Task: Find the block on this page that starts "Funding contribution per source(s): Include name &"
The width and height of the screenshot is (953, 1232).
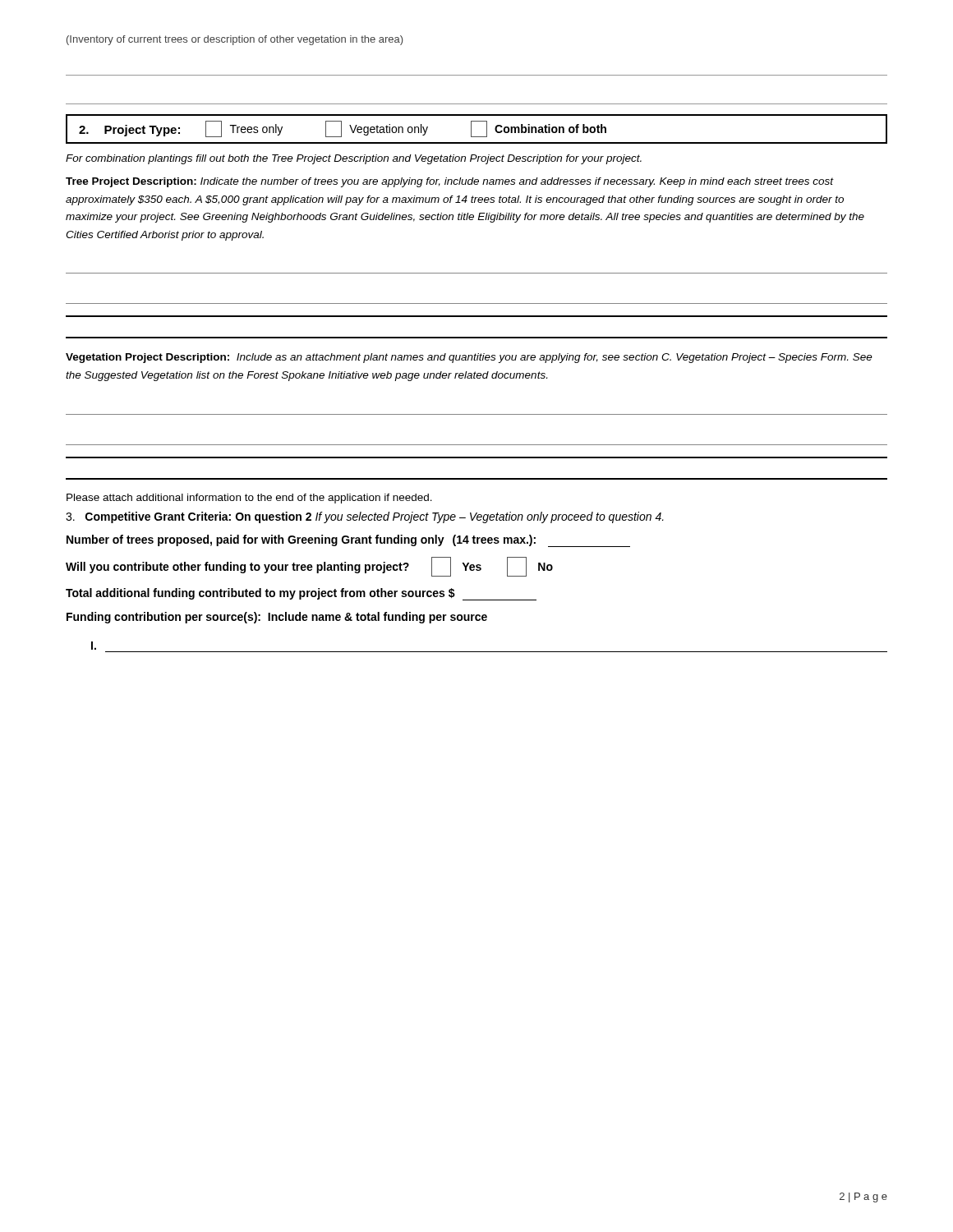Action: click(277, 616)
